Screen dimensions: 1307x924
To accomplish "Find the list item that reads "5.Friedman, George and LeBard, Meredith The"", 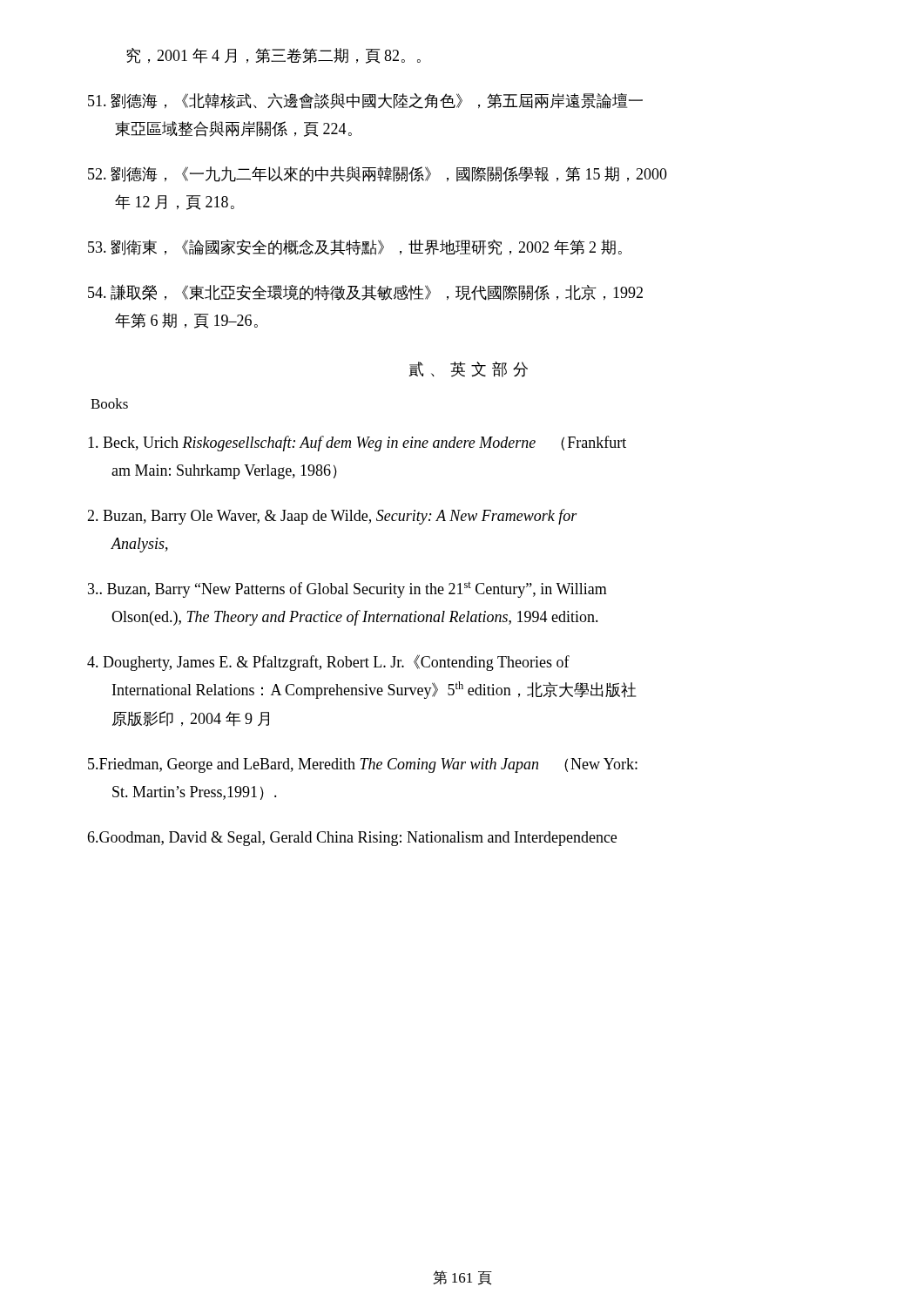I will click(363, 780).
